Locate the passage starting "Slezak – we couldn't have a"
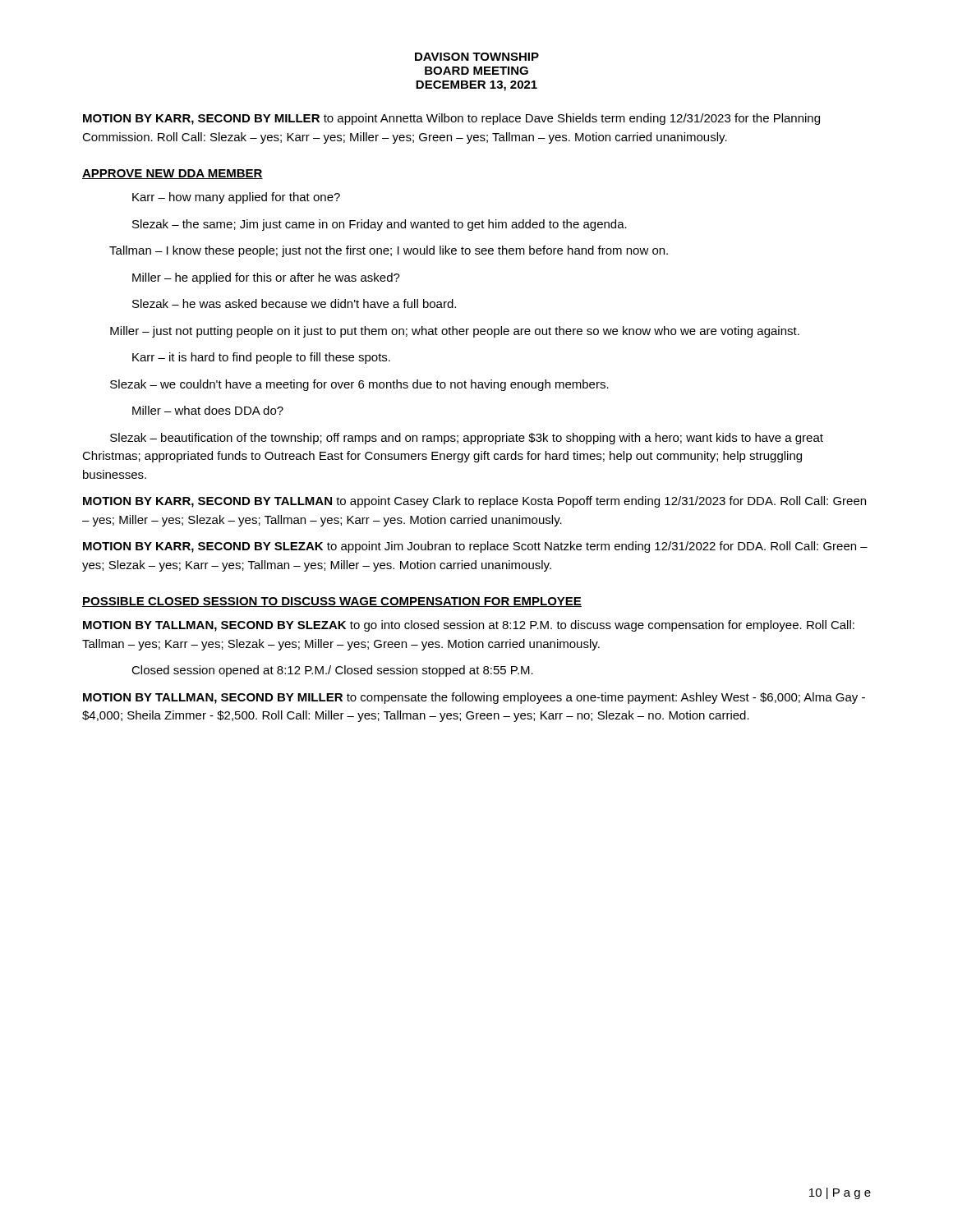The height and width of the screenshot is (1232, 953). (346, 384)
